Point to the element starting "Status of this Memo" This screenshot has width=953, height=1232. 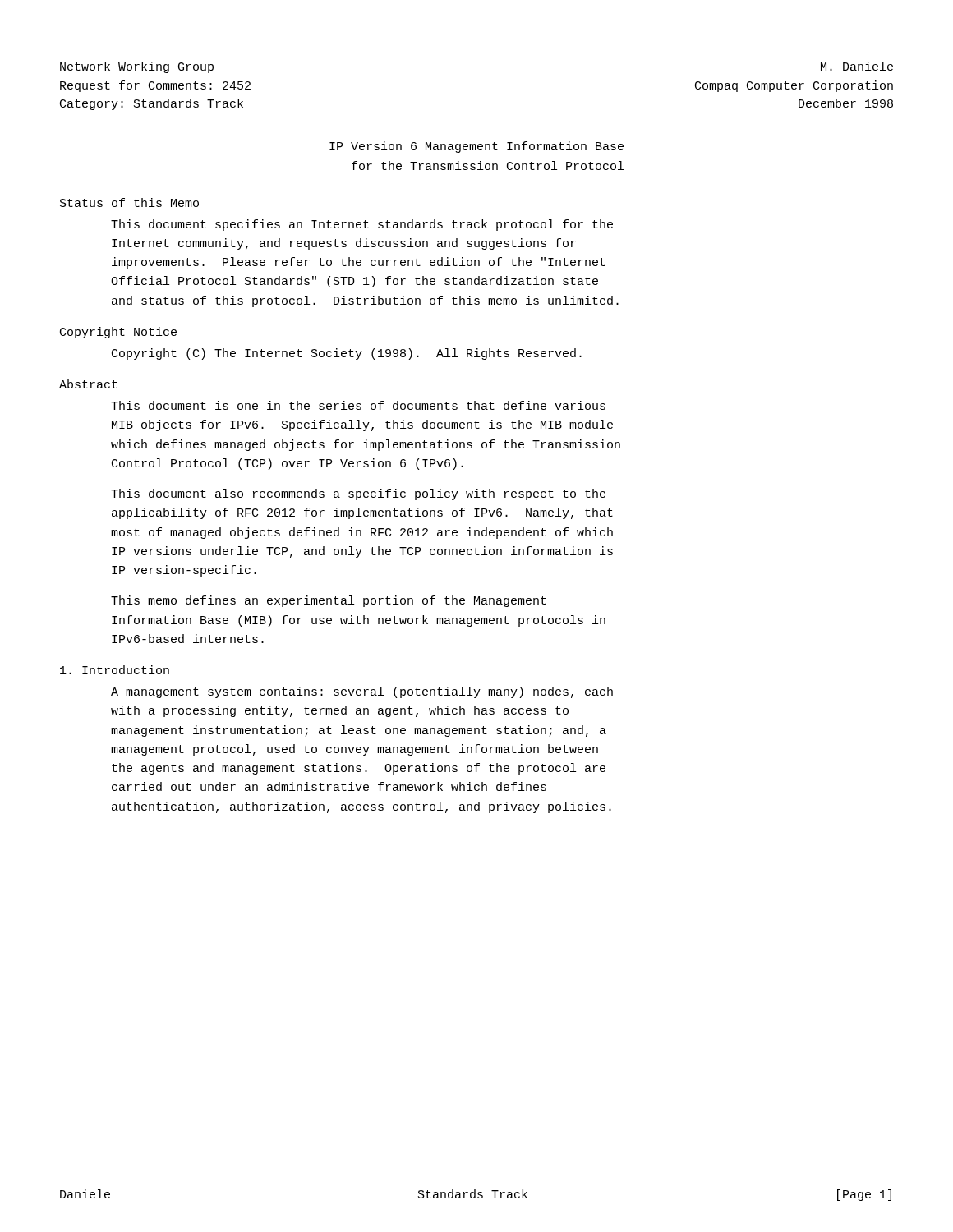129,204
